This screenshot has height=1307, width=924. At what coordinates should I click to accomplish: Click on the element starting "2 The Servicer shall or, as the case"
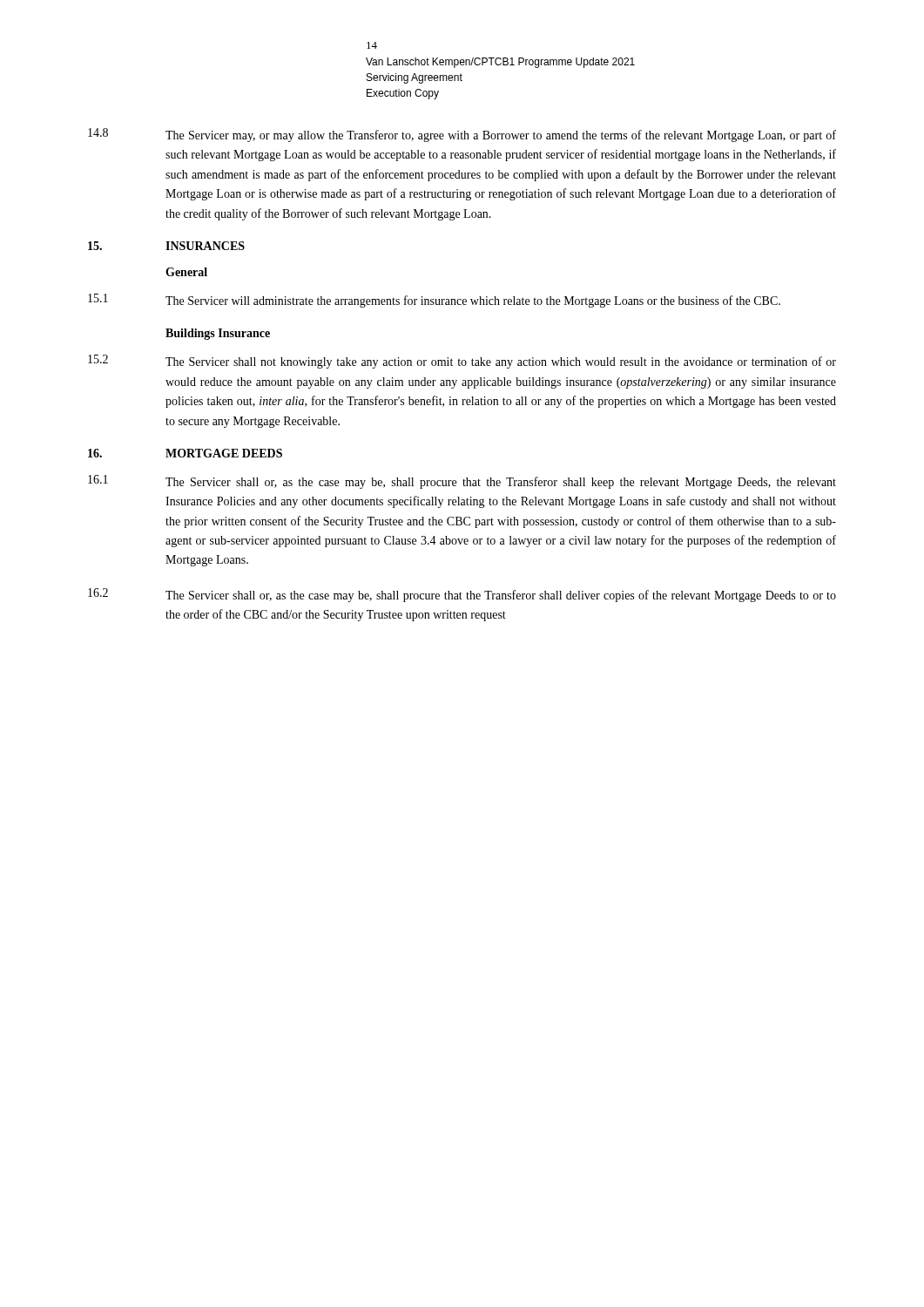click(462, 606)
